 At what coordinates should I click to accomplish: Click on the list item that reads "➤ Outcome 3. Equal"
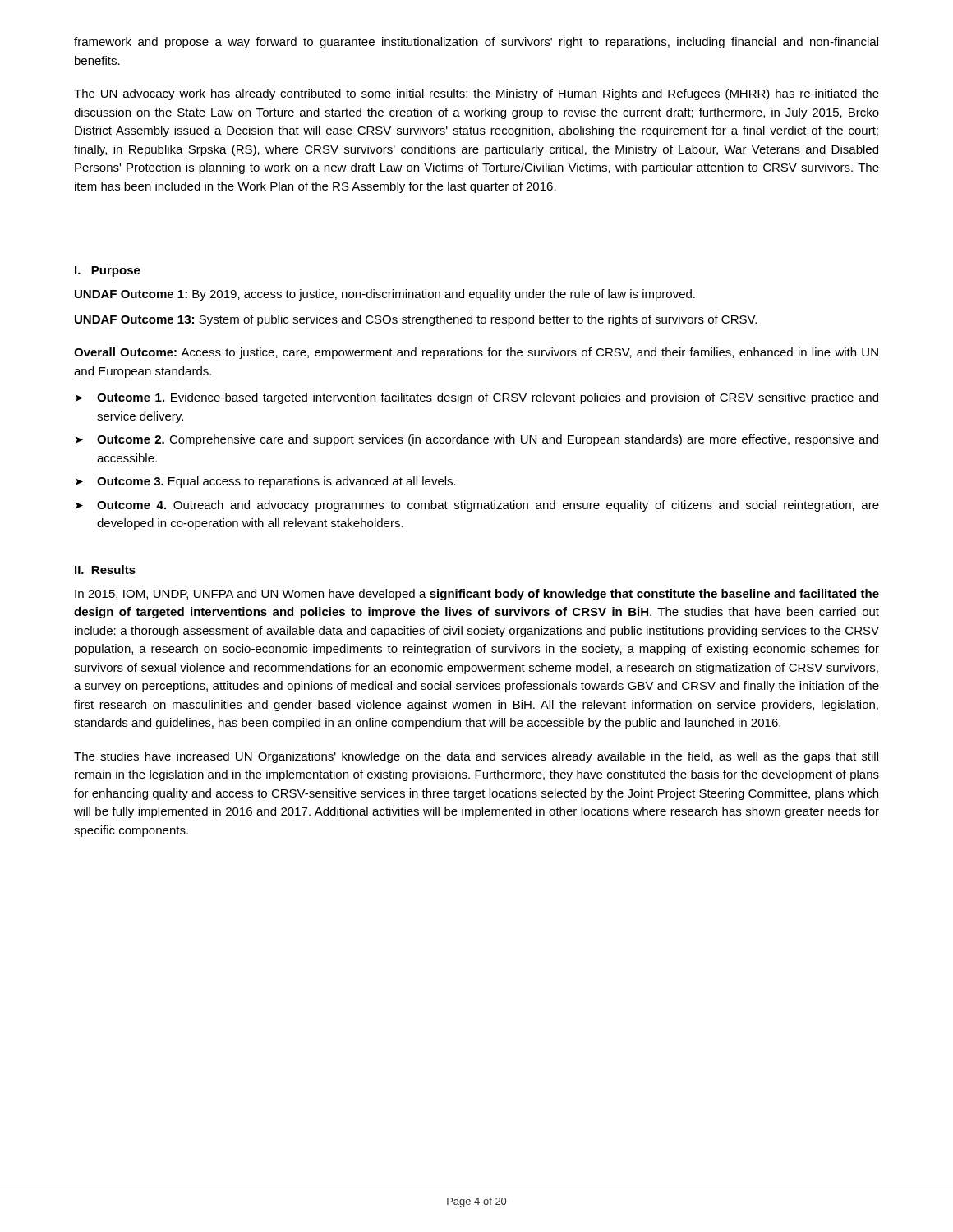(266, 482)
